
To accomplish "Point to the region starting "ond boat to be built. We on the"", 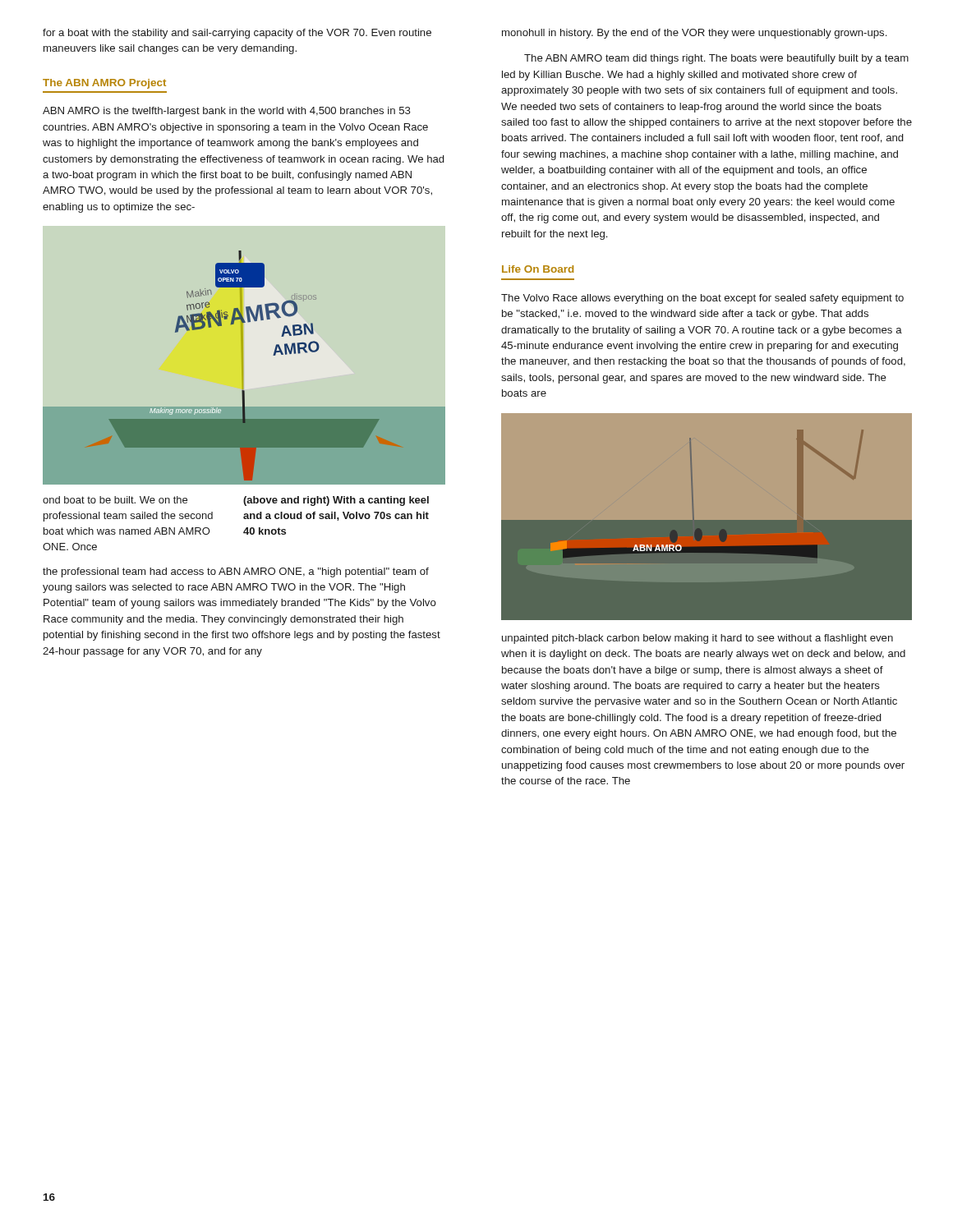I will pos(128,523).
